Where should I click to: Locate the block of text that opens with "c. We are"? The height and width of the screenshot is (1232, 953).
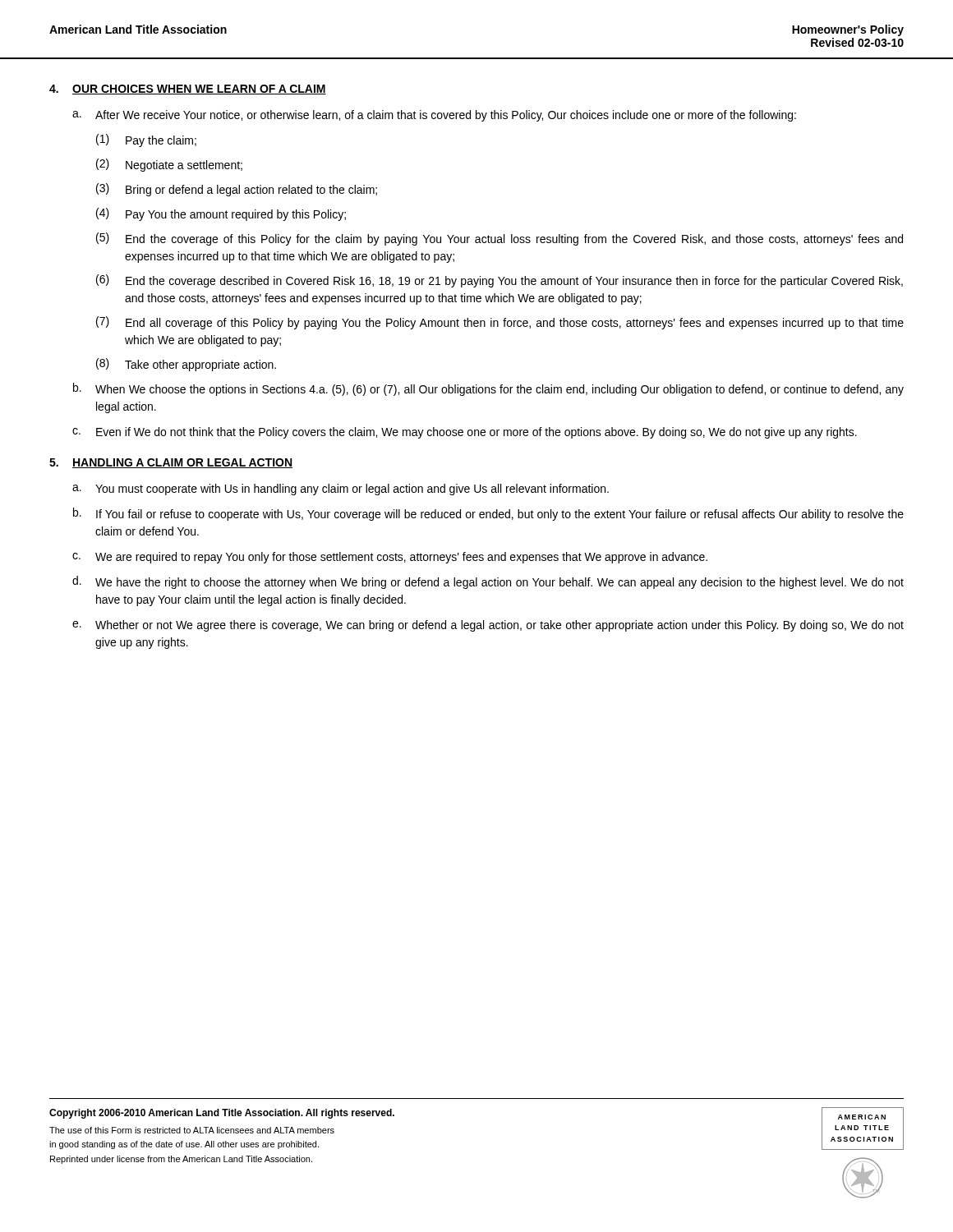[488, 557]
